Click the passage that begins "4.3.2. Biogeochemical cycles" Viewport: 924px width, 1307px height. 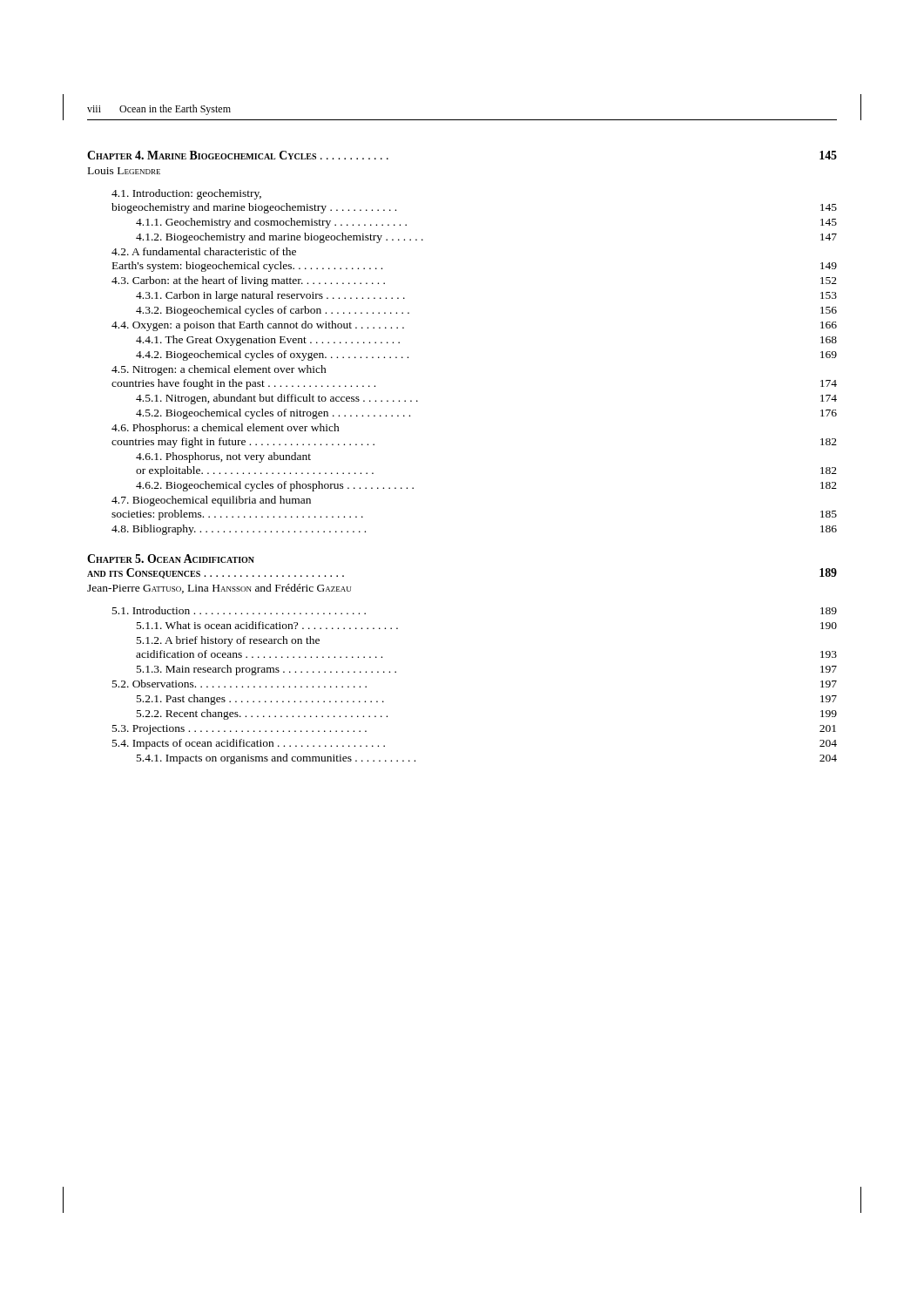pyautogui.click(x=229, y=311)
